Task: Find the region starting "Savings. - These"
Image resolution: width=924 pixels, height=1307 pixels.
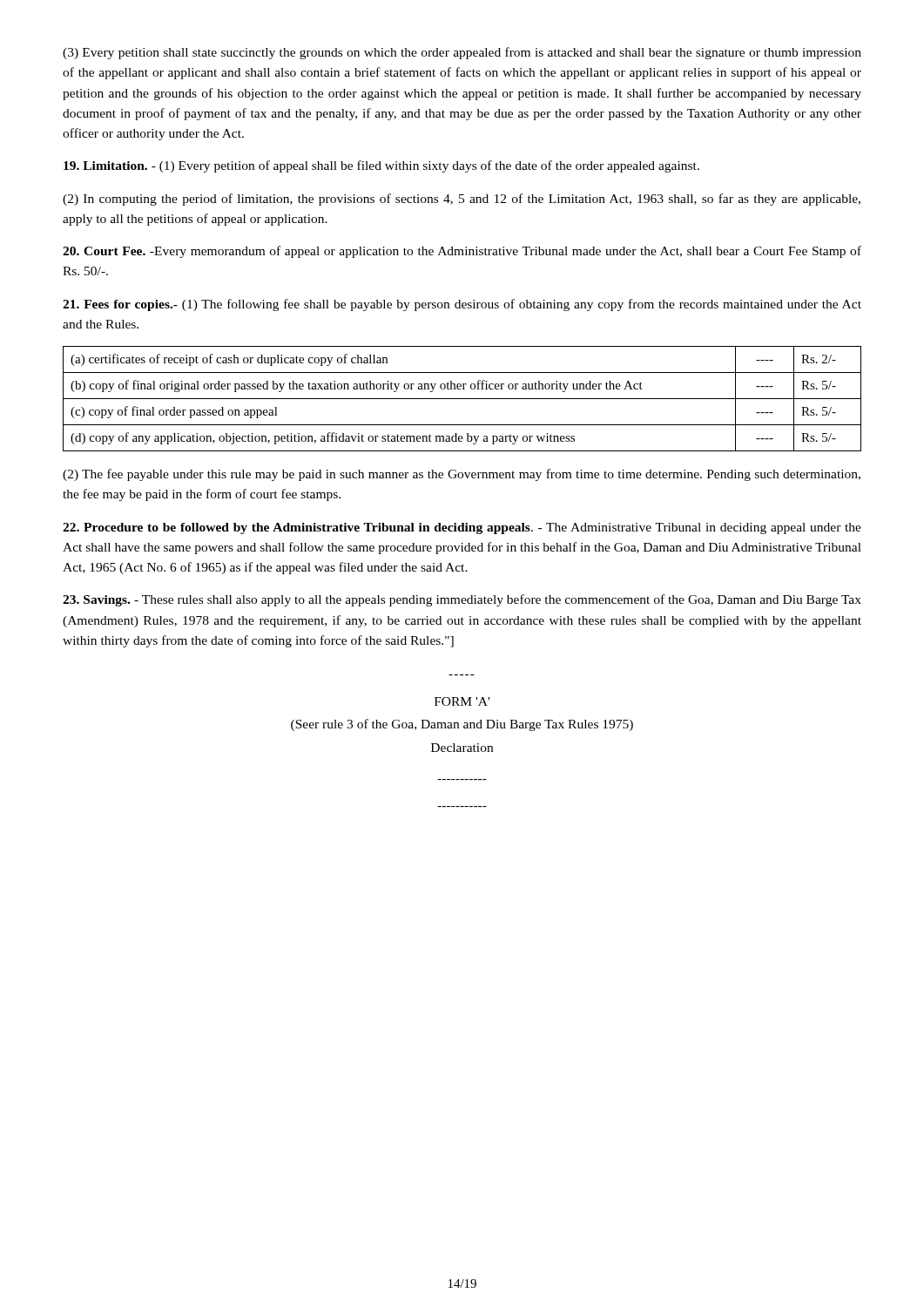Action: pyautogui.click(x=462, y=620)
